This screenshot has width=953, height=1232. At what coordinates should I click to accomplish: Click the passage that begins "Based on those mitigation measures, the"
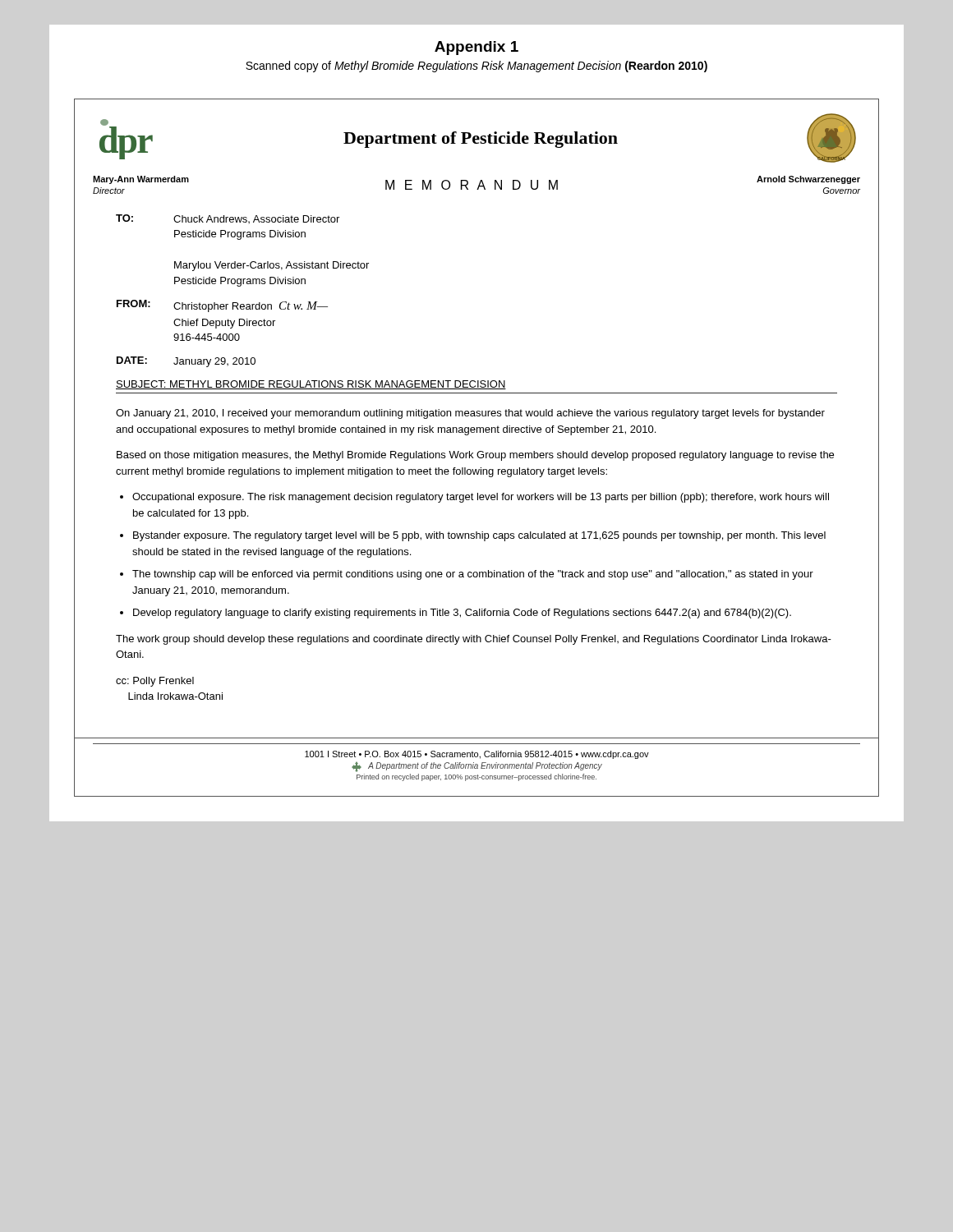point(475,463)
